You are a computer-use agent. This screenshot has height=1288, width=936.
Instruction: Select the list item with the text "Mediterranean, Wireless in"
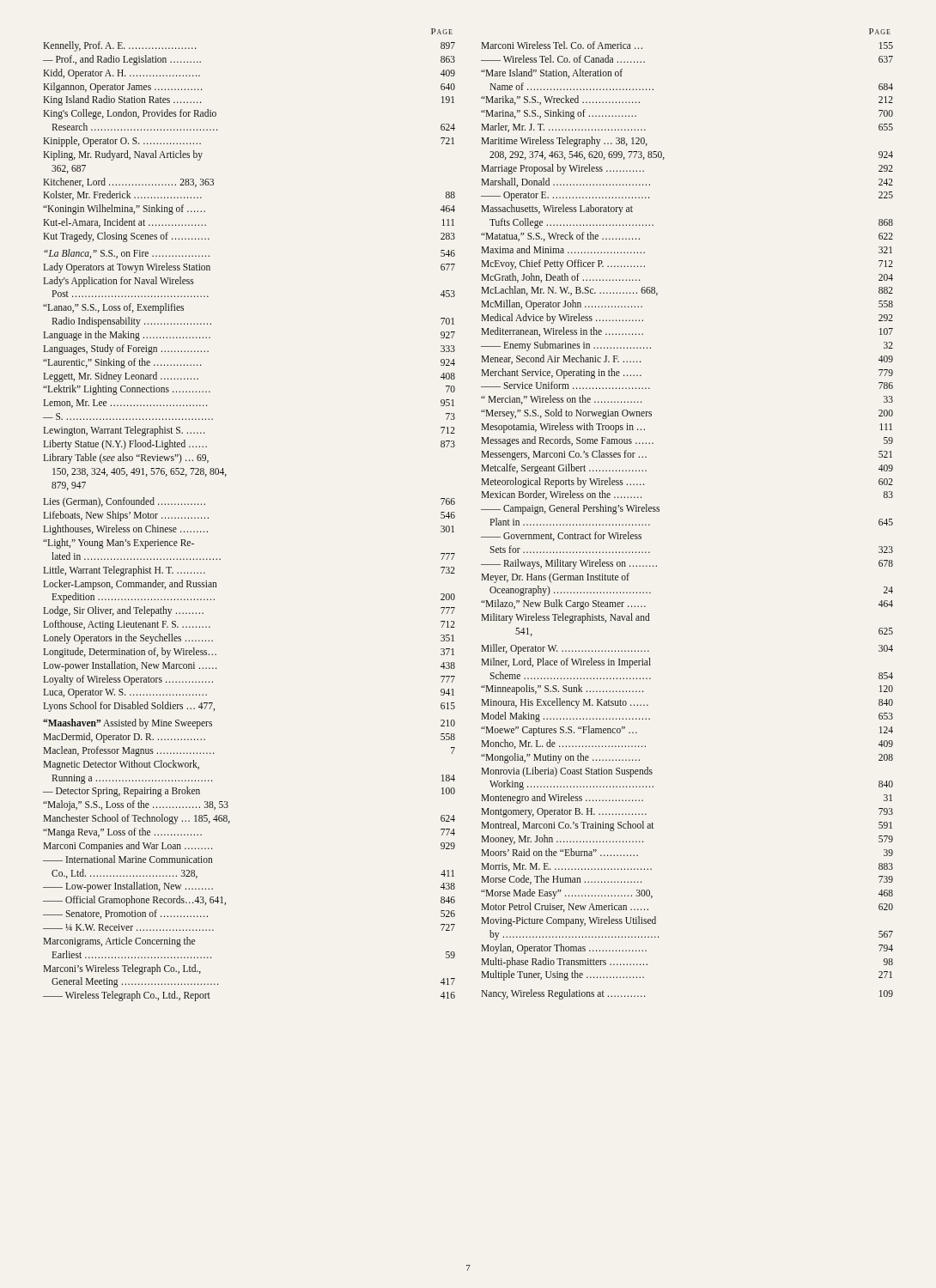click(x=549, y=332)
